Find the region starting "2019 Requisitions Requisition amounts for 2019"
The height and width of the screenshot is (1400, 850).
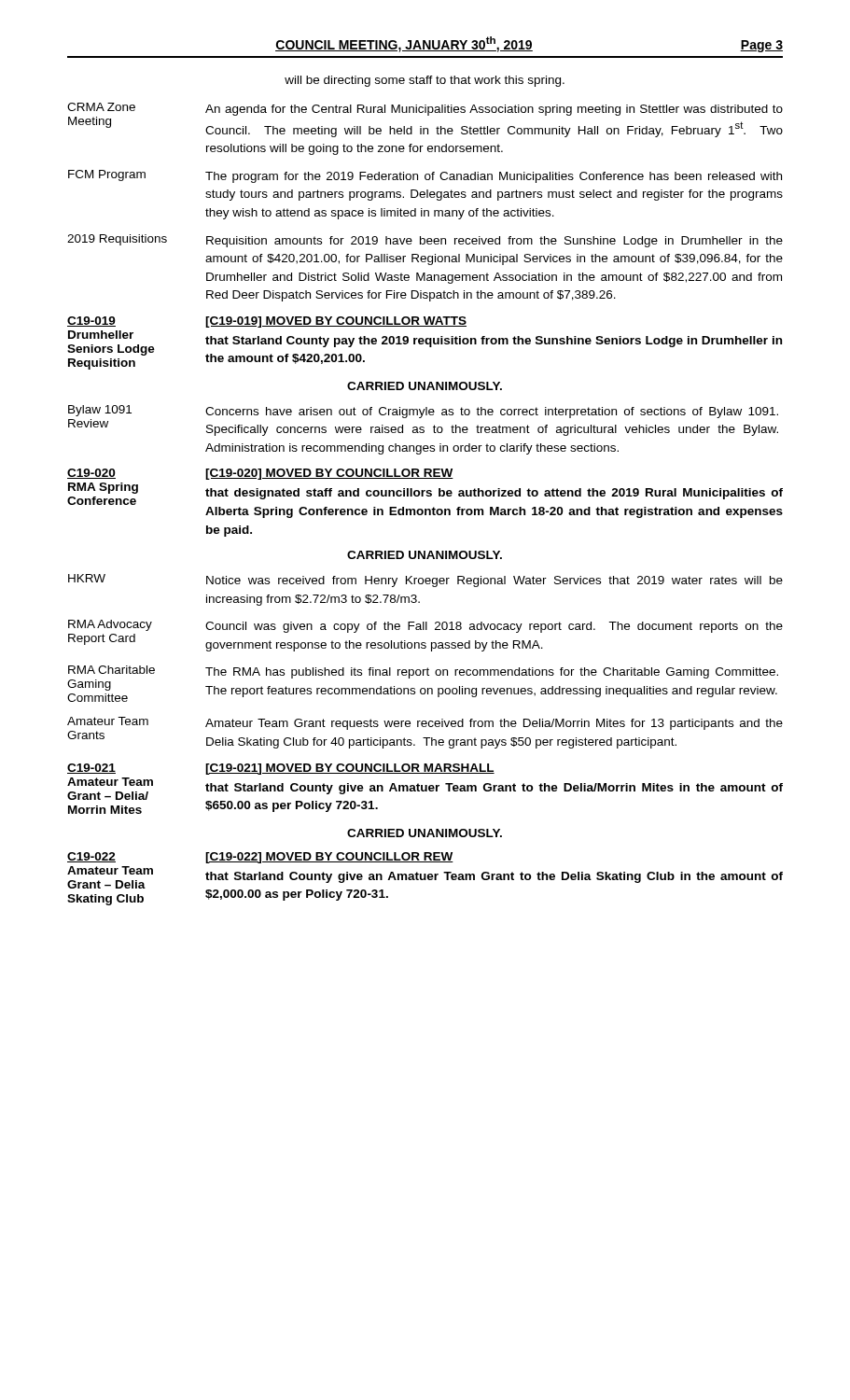[x=425, y=268]
